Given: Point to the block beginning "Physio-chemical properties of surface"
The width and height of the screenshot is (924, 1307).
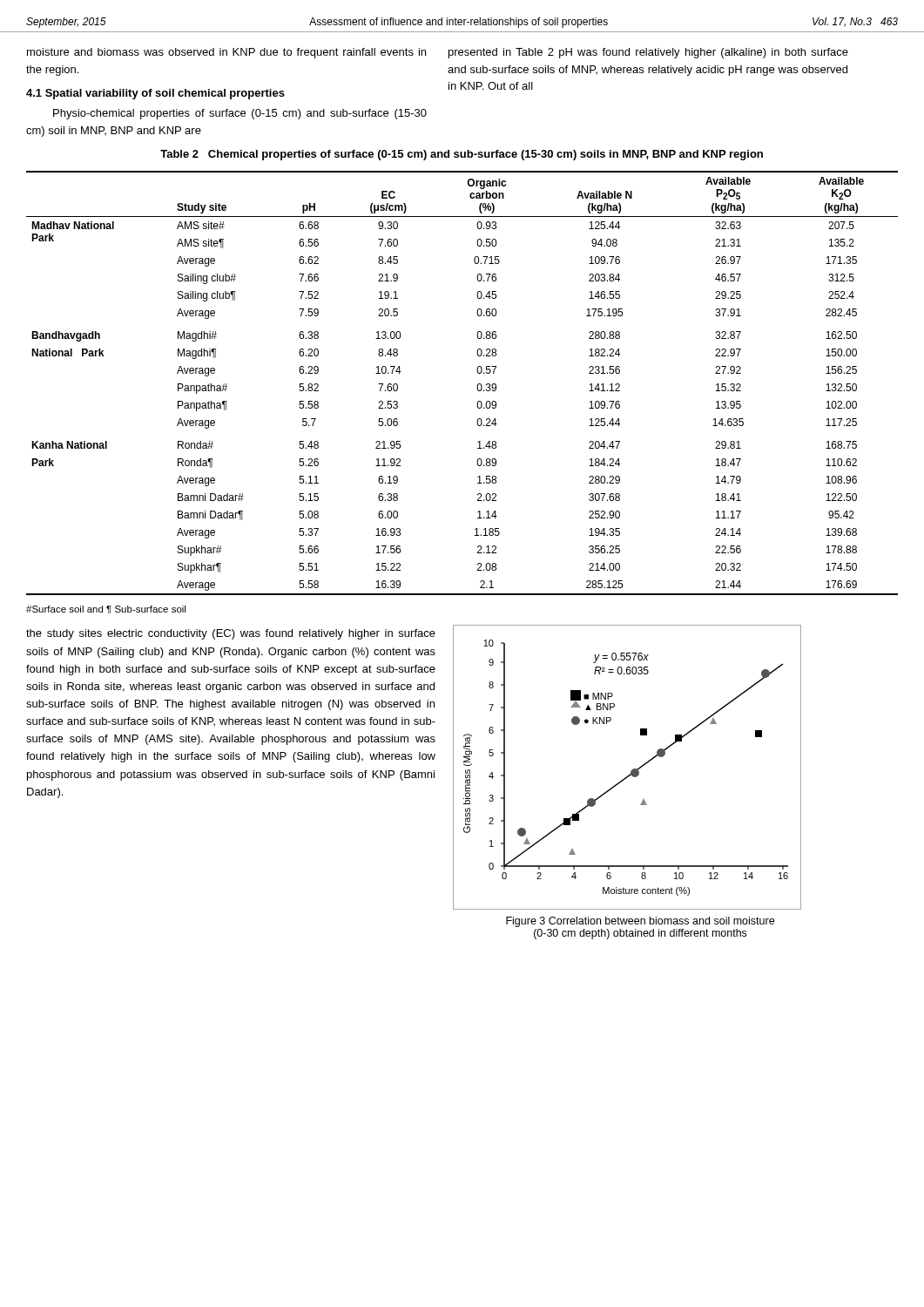Looking at the screenshot, I should (x=226, y=122).
